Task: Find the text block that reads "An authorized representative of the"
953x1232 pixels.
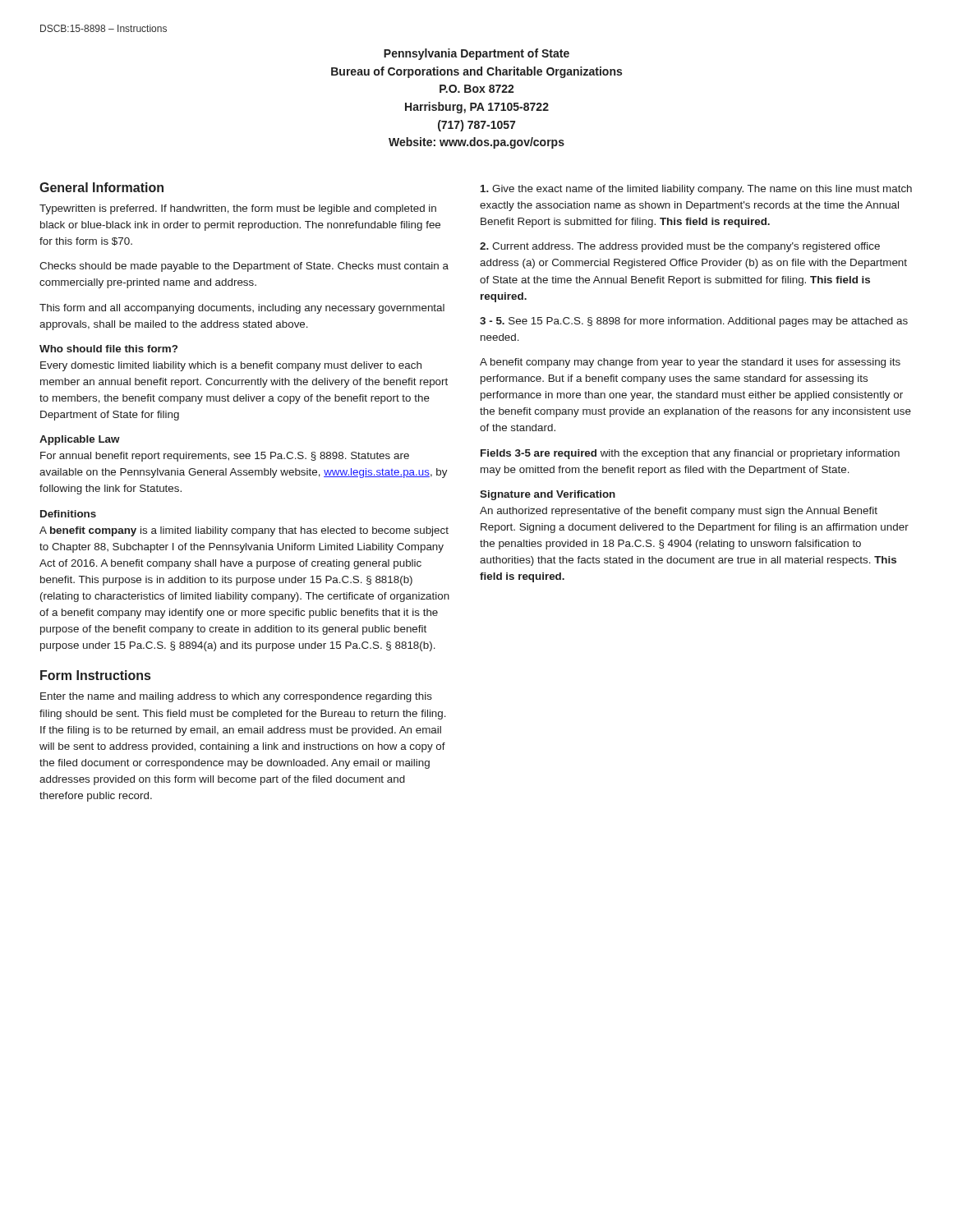Action: pyautogui.click(x=694, y=543)
